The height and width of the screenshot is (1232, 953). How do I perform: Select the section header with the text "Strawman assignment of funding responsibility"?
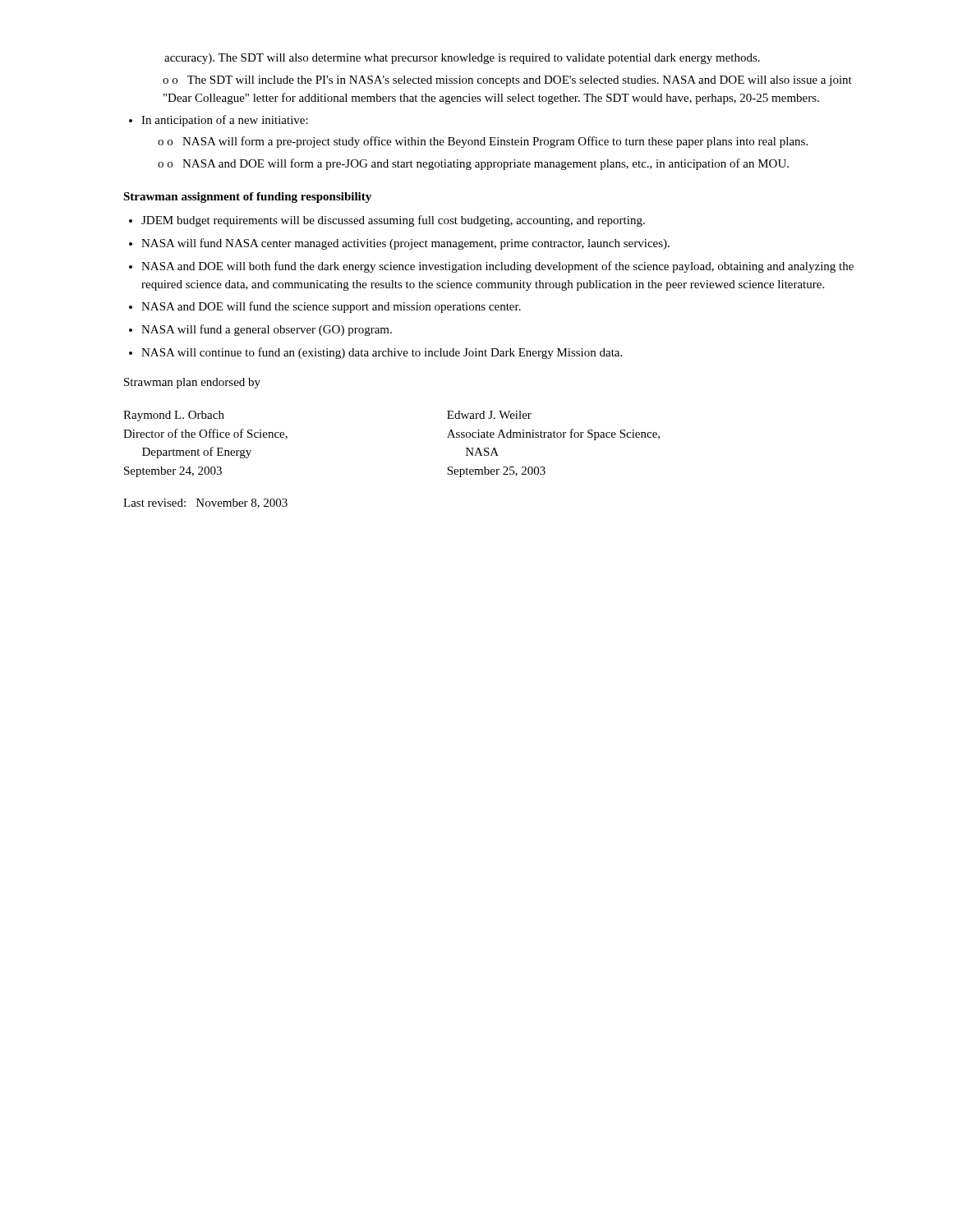point(247,198)
